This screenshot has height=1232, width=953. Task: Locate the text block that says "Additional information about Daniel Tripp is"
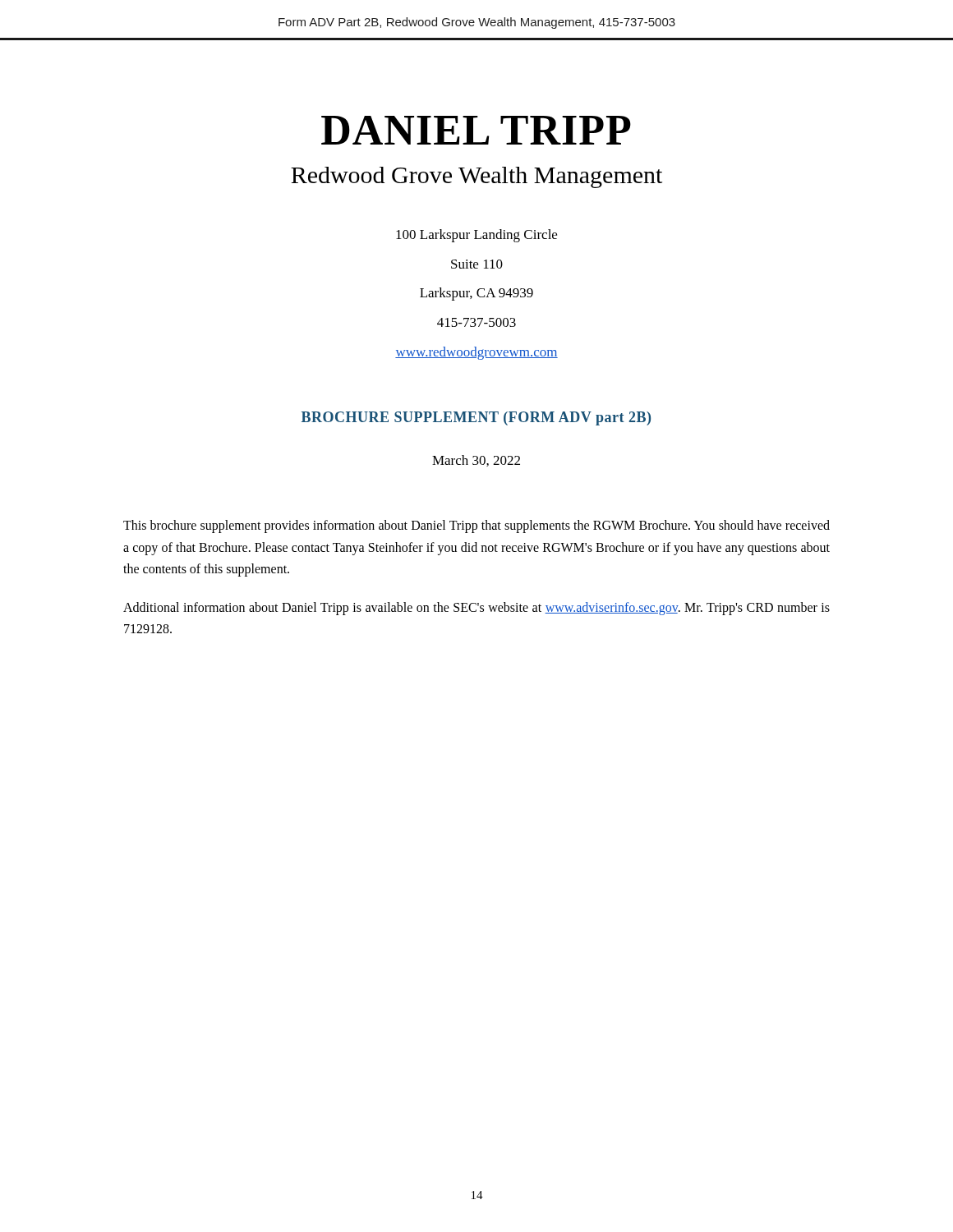pos(476,618)
